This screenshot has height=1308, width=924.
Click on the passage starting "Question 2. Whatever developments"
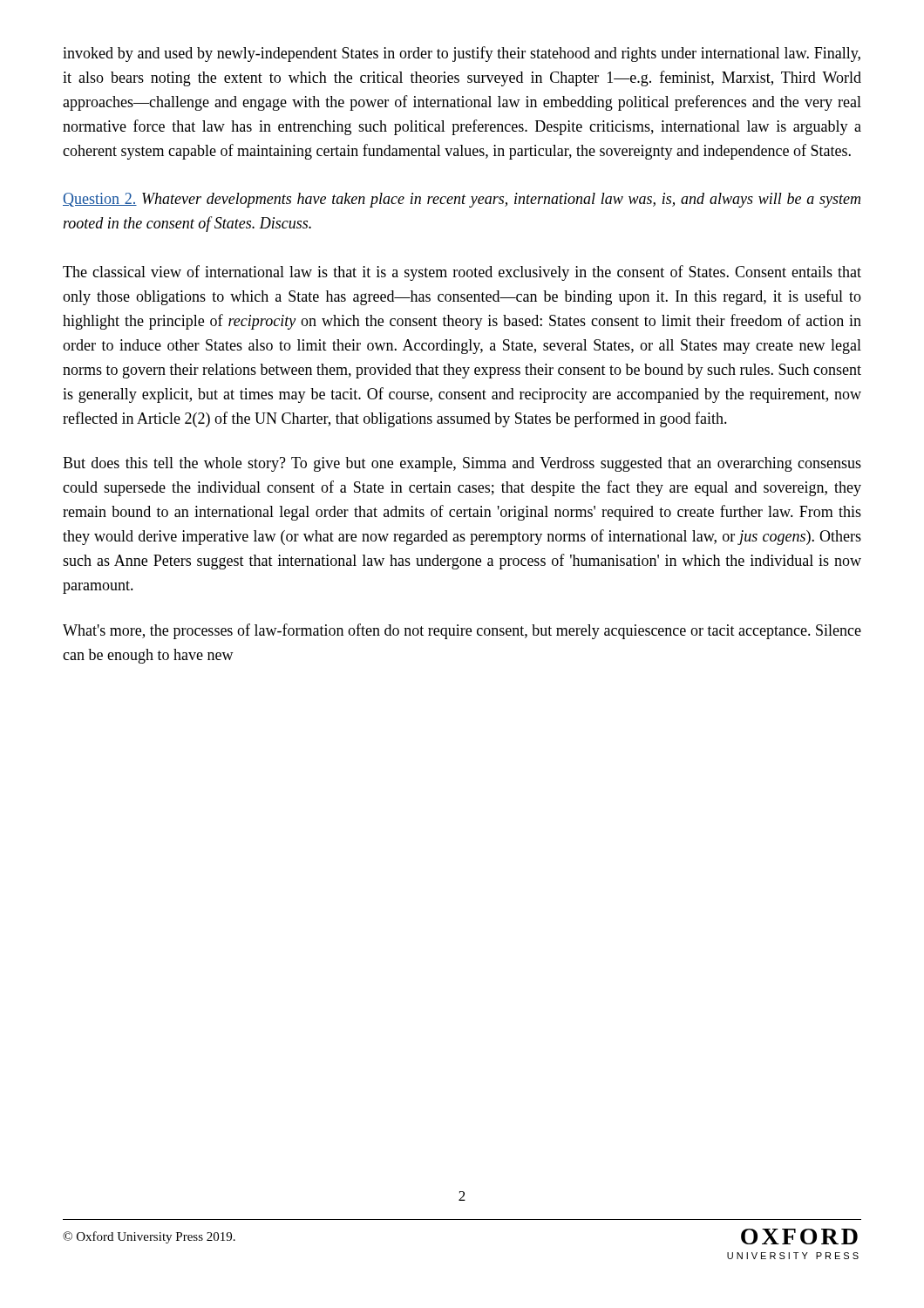tap(462, 211)
